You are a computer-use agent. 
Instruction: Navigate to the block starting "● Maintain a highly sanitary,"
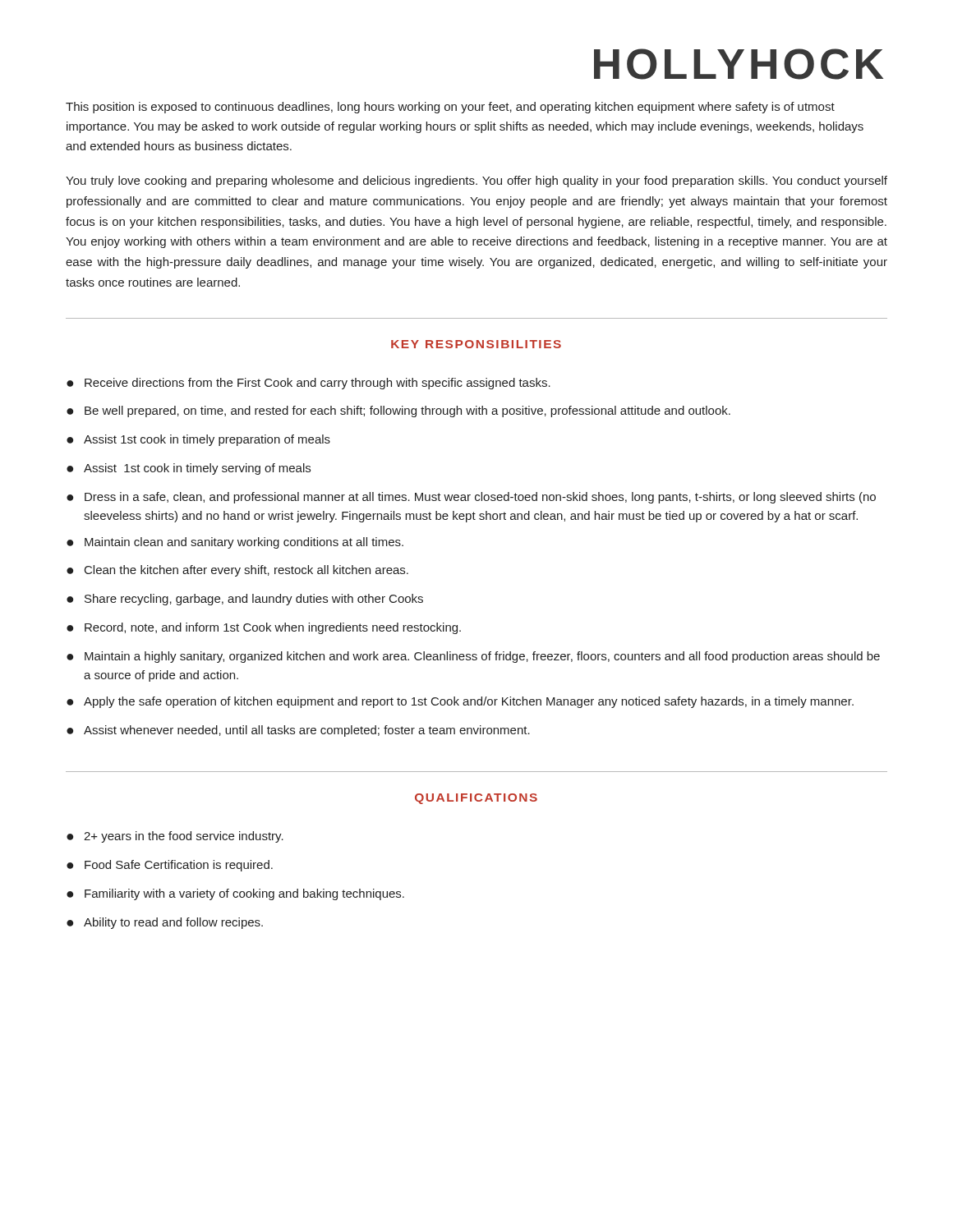coord(476,666)
